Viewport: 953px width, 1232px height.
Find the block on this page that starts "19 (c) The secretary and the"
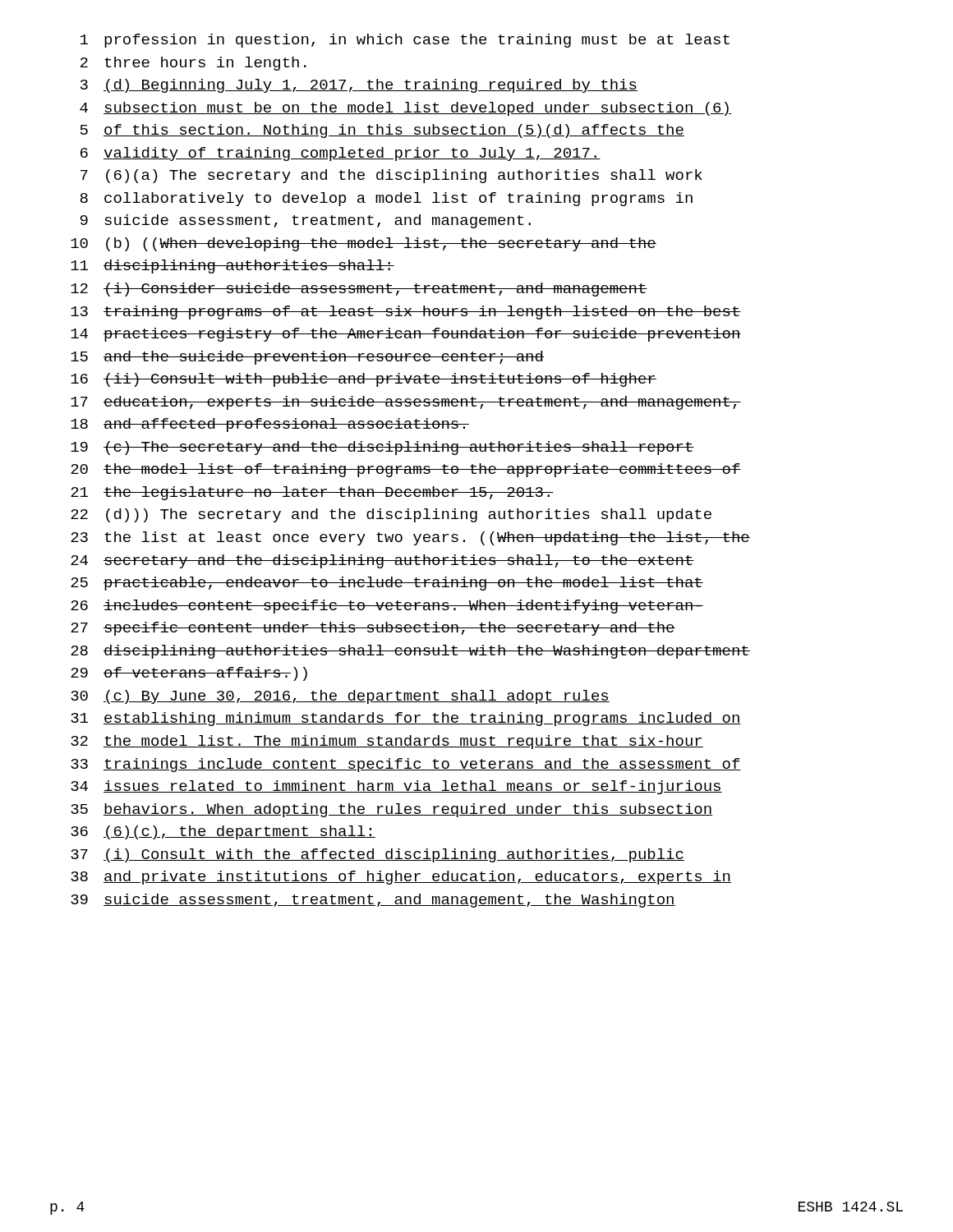tap(371, 448)
